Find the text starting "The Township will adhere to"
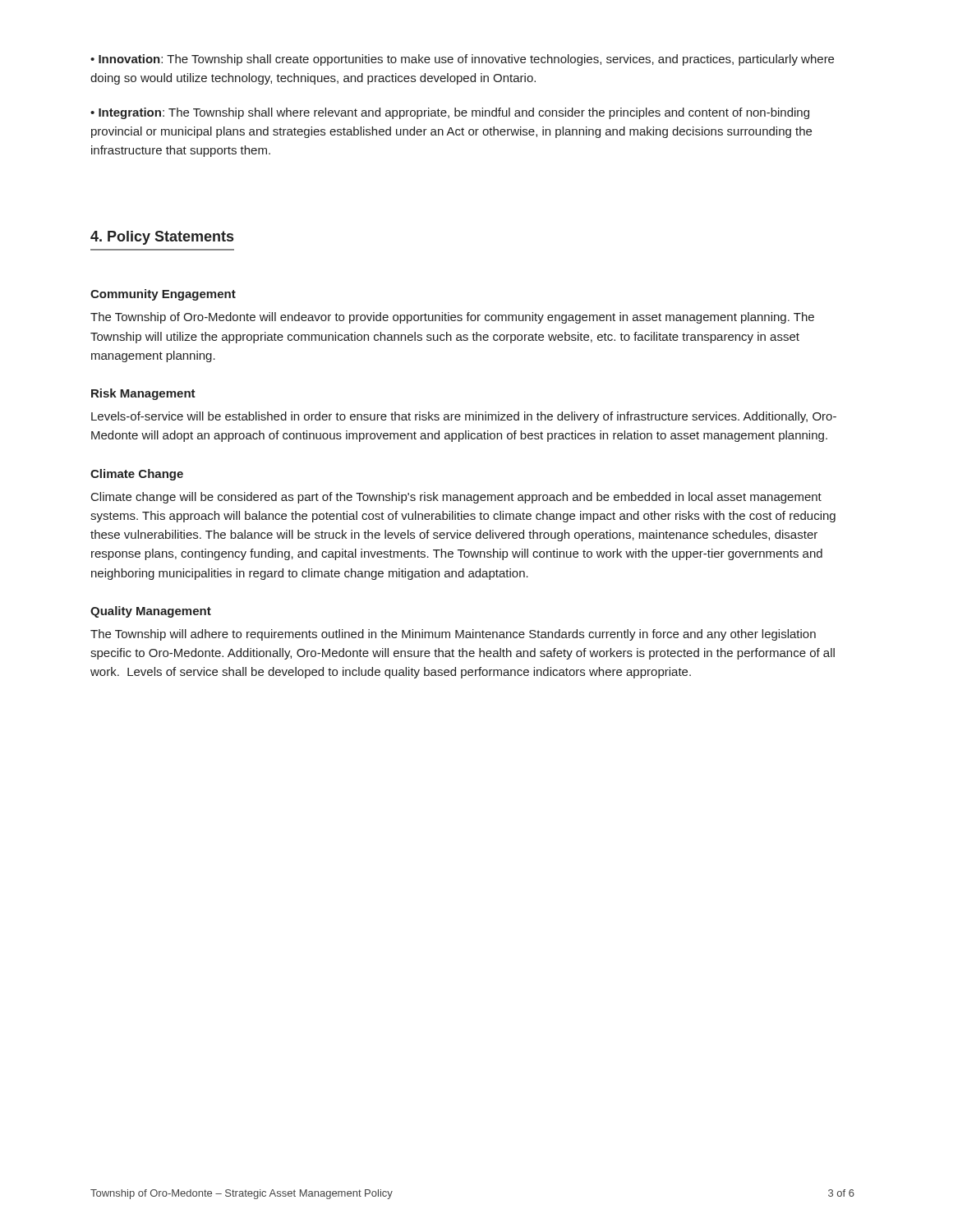This screenshot has width=953, height=1232. 463,653
